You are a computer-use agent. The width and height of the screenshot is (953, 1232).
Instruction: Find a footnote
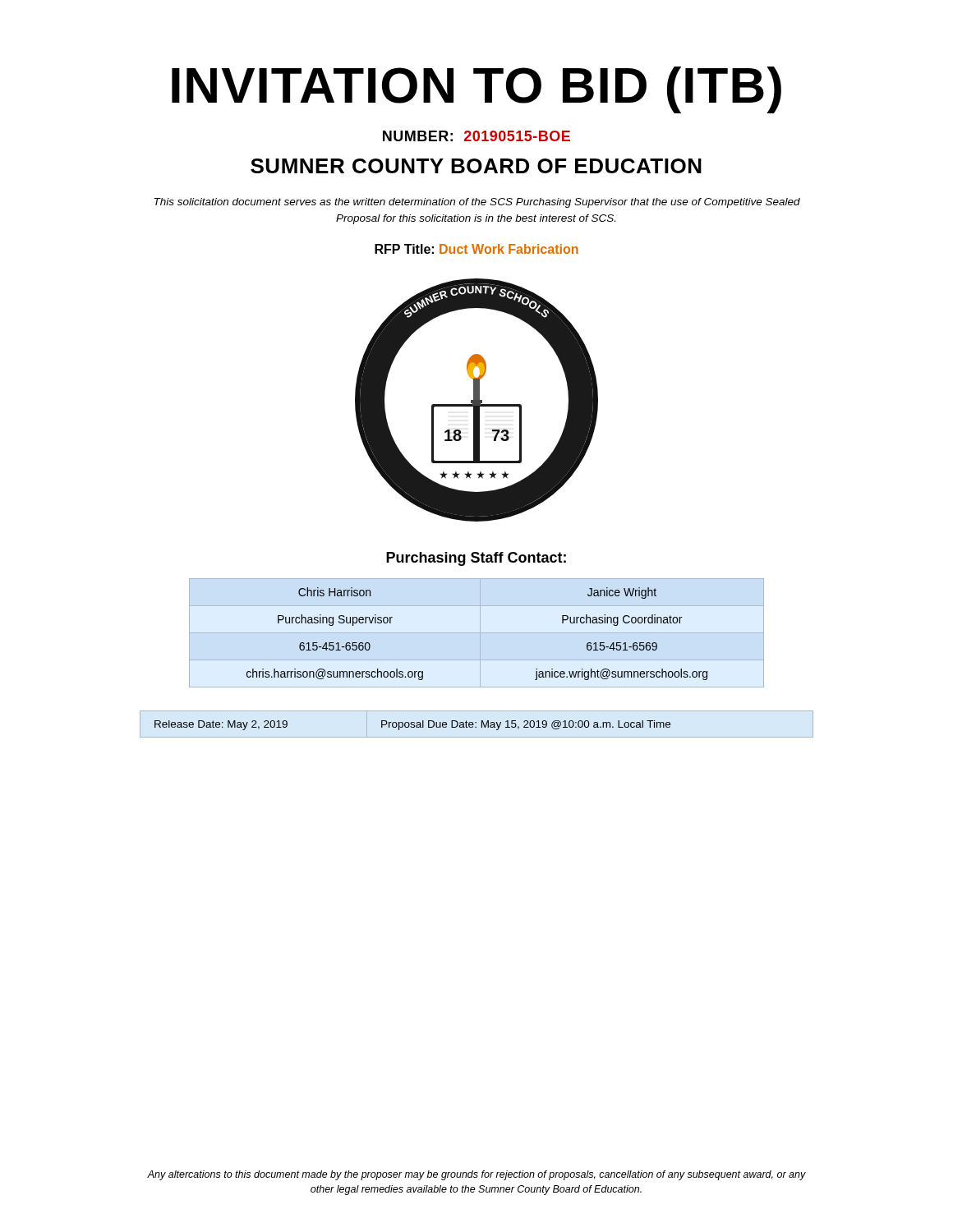[x=476, y=1182]
